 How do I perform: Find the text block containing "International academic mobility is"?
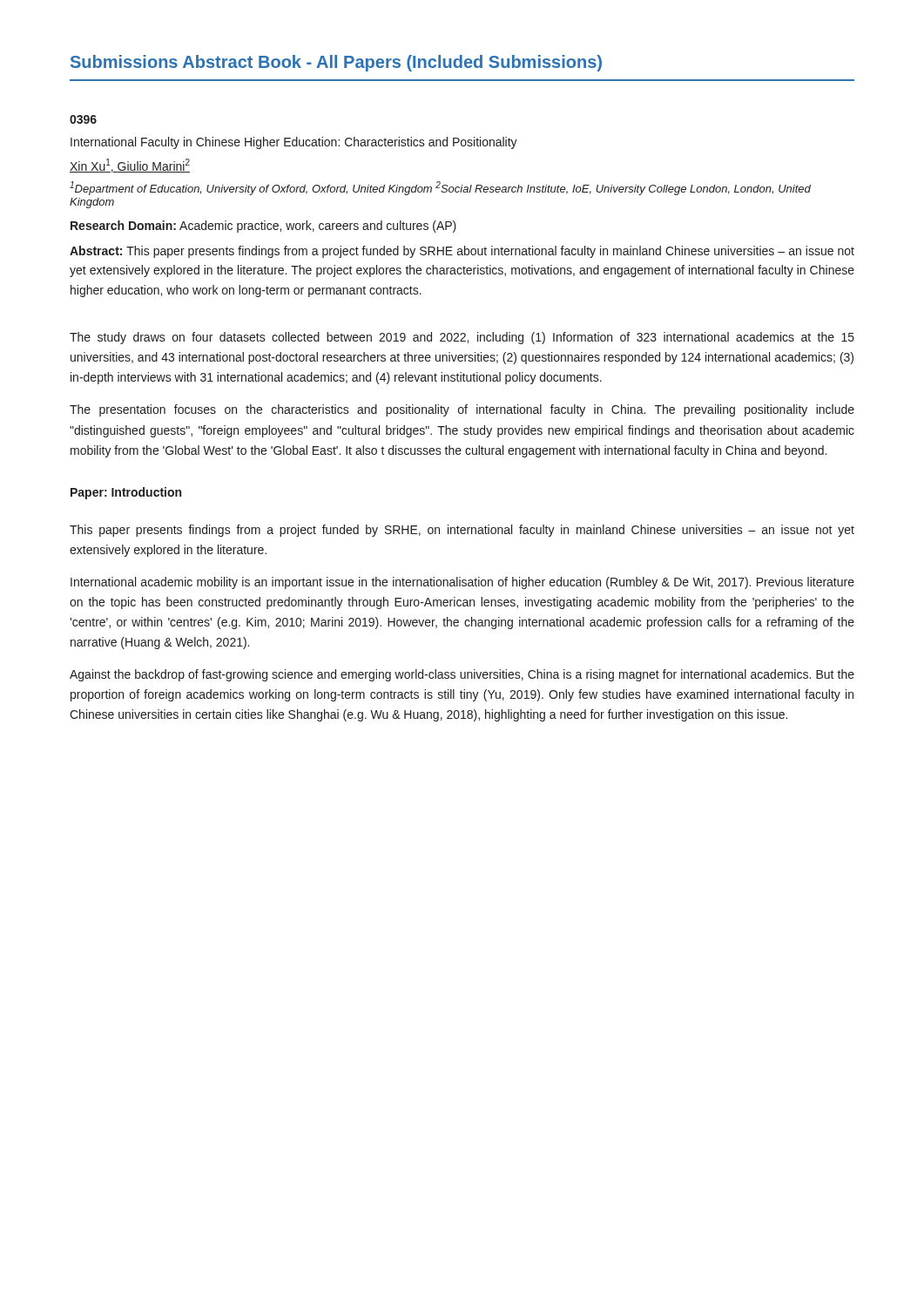point(462,612)
